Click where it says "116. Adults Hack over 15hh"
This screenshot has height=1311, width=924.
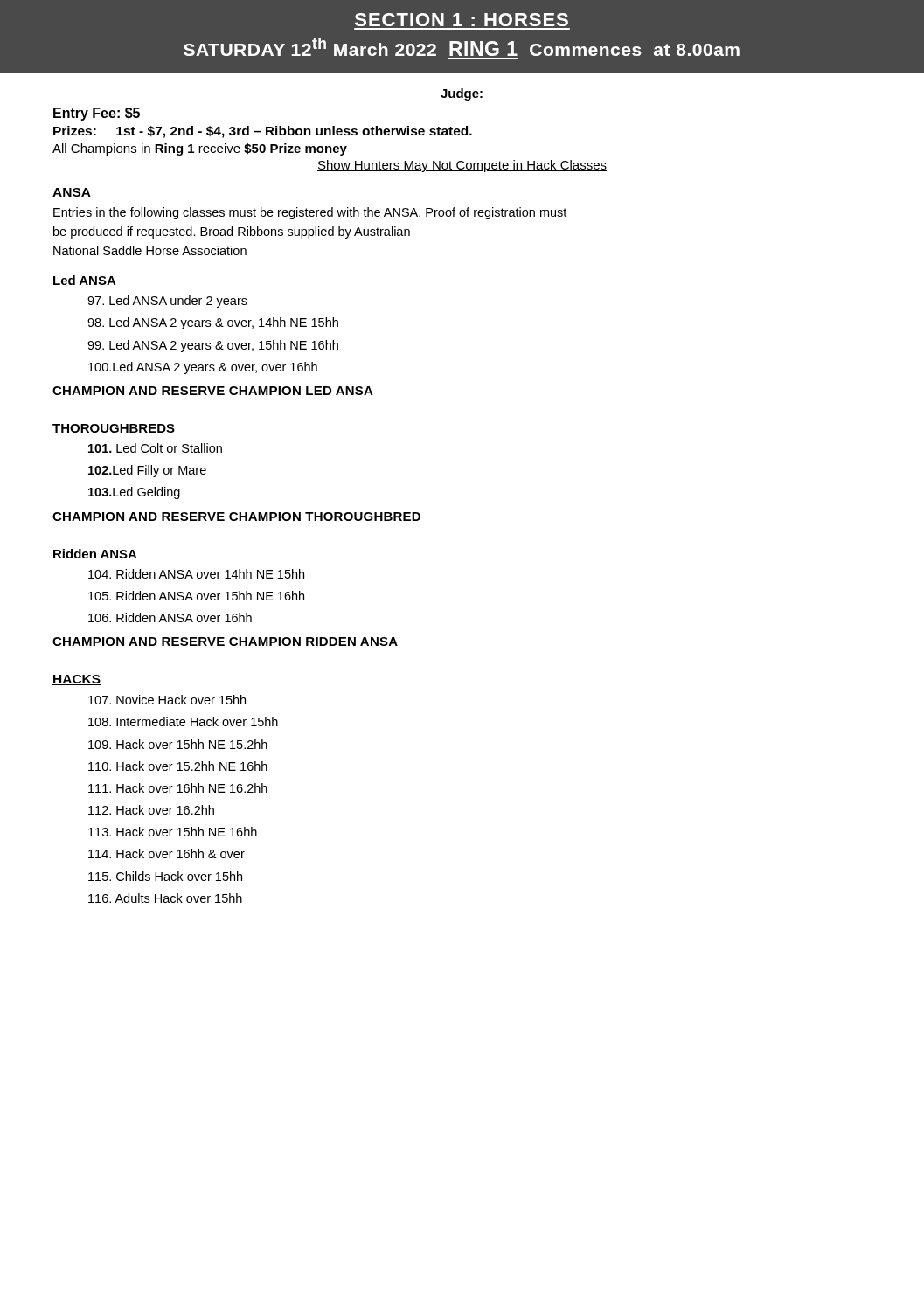(x=165, y=898)
